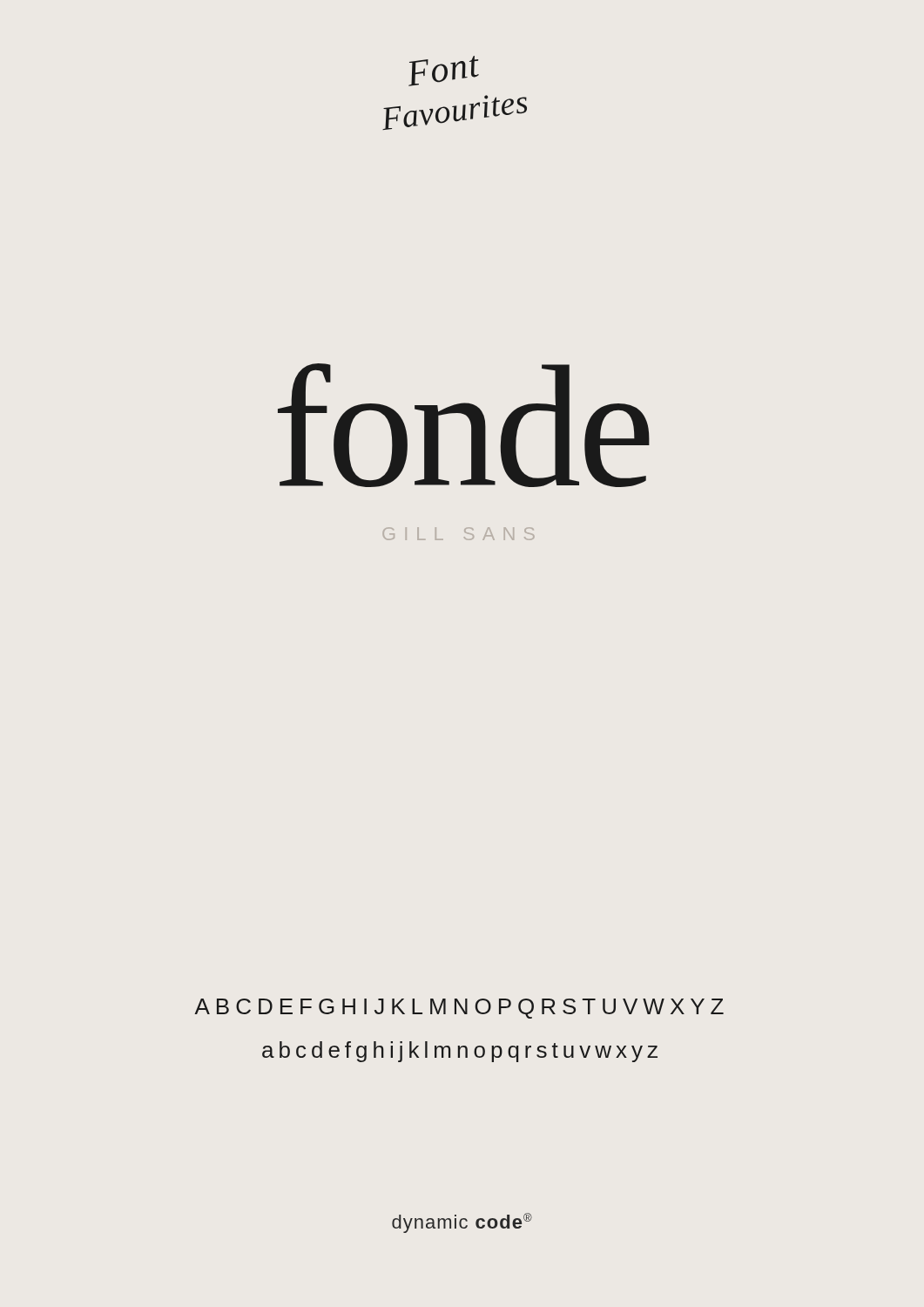
Task: Select the text block starting "GILL SANS"
Action: tap(462, 534)
